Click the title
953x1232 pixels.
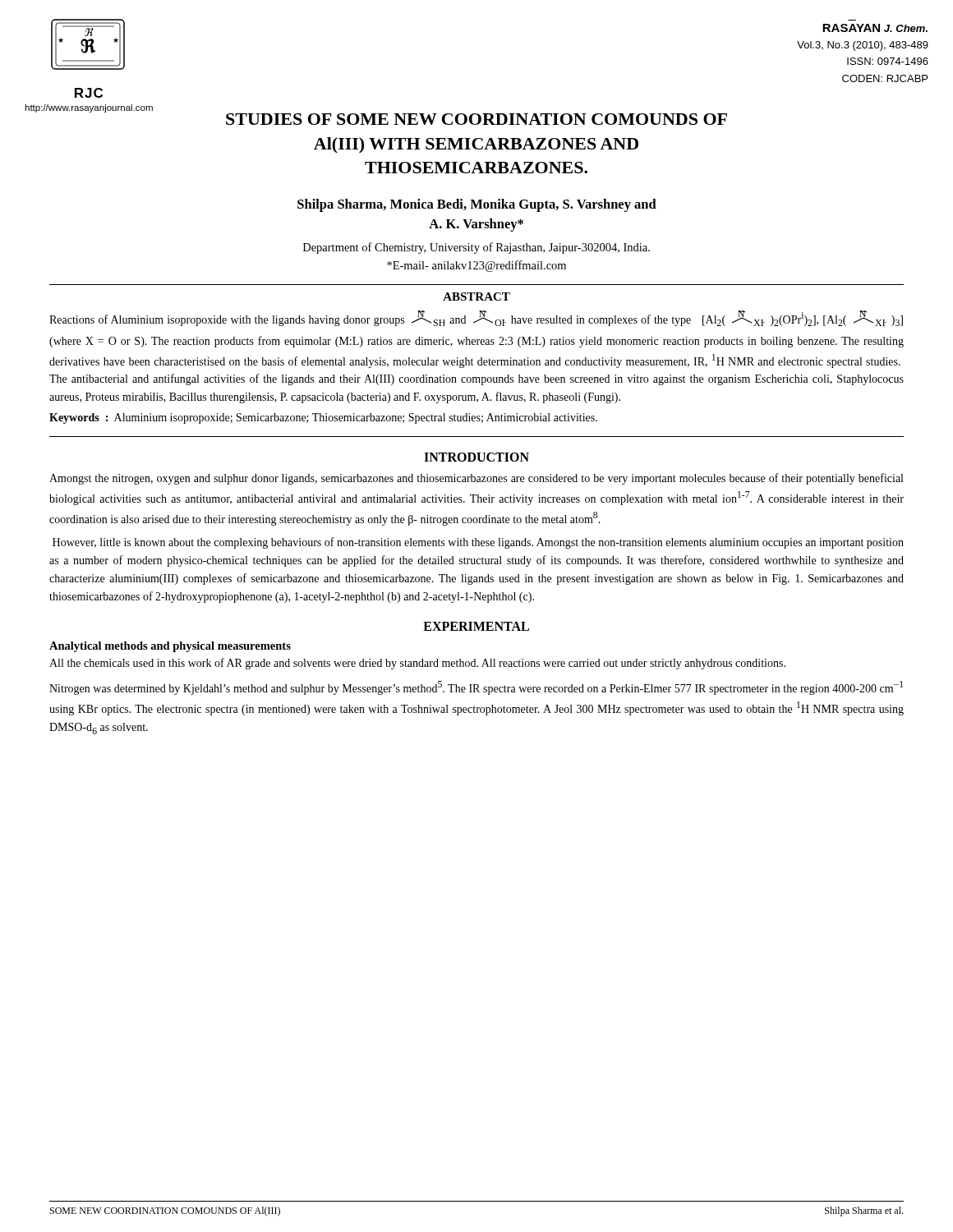(x=476, y=143)
